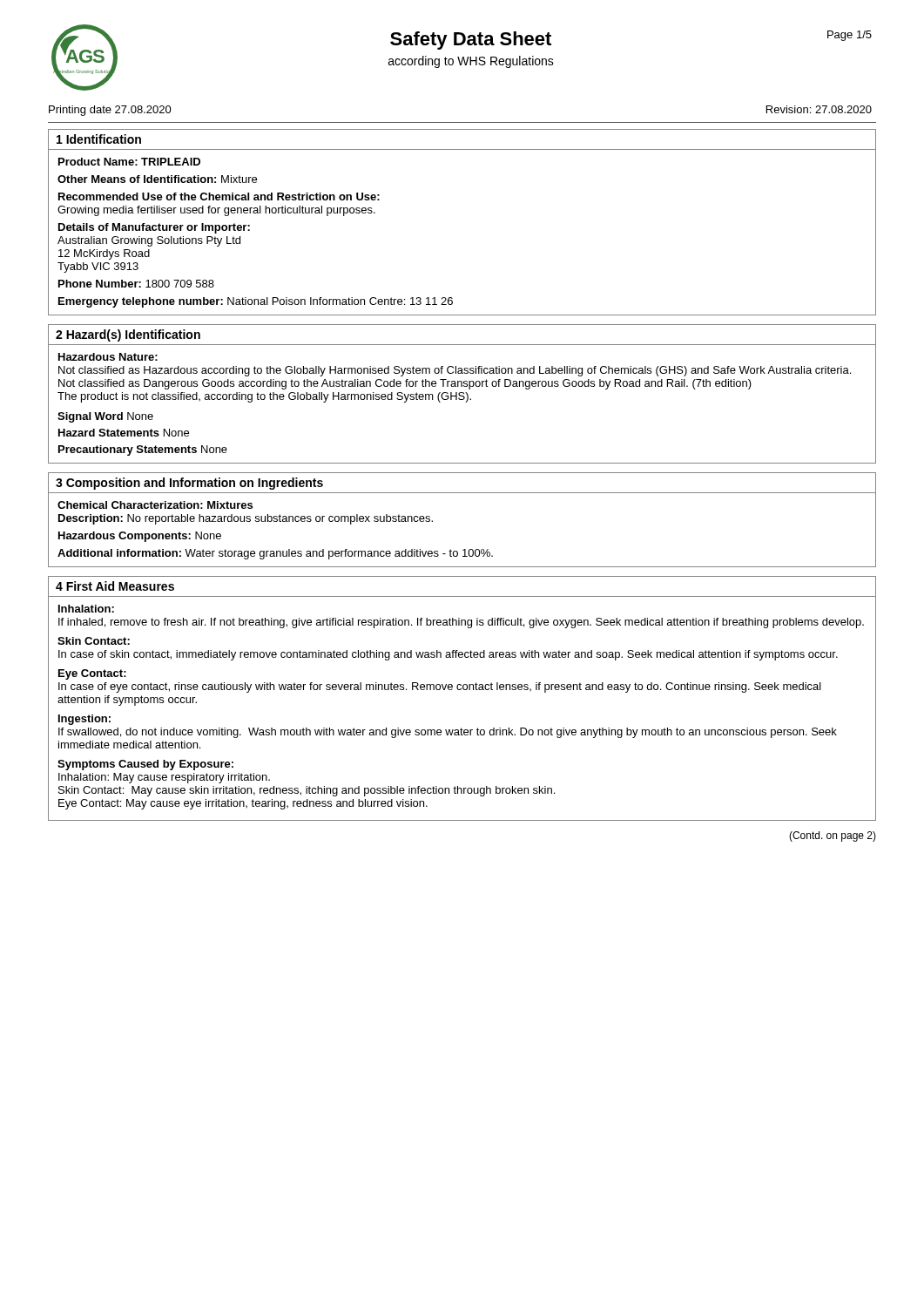Click on the text block with the text "Symptoms Caused by Exposure:"
Screen dimensions: 1307x924
[307, 783]
